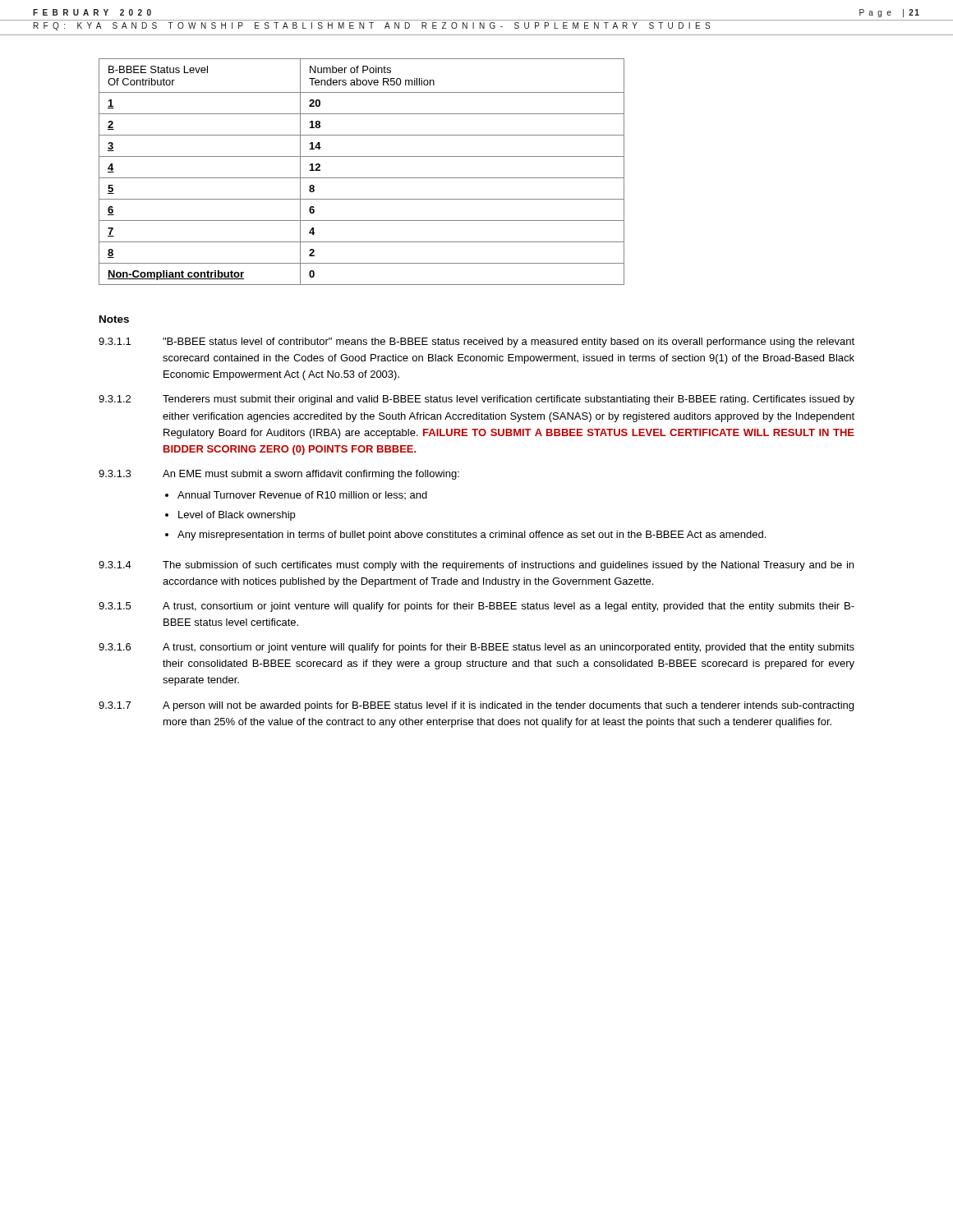Viewport: 953px width, 1232px height.
Task: Click the passage that begins "9.3.1.2 Tenderers must submit their original and"
Action: (x=476, y=424)
